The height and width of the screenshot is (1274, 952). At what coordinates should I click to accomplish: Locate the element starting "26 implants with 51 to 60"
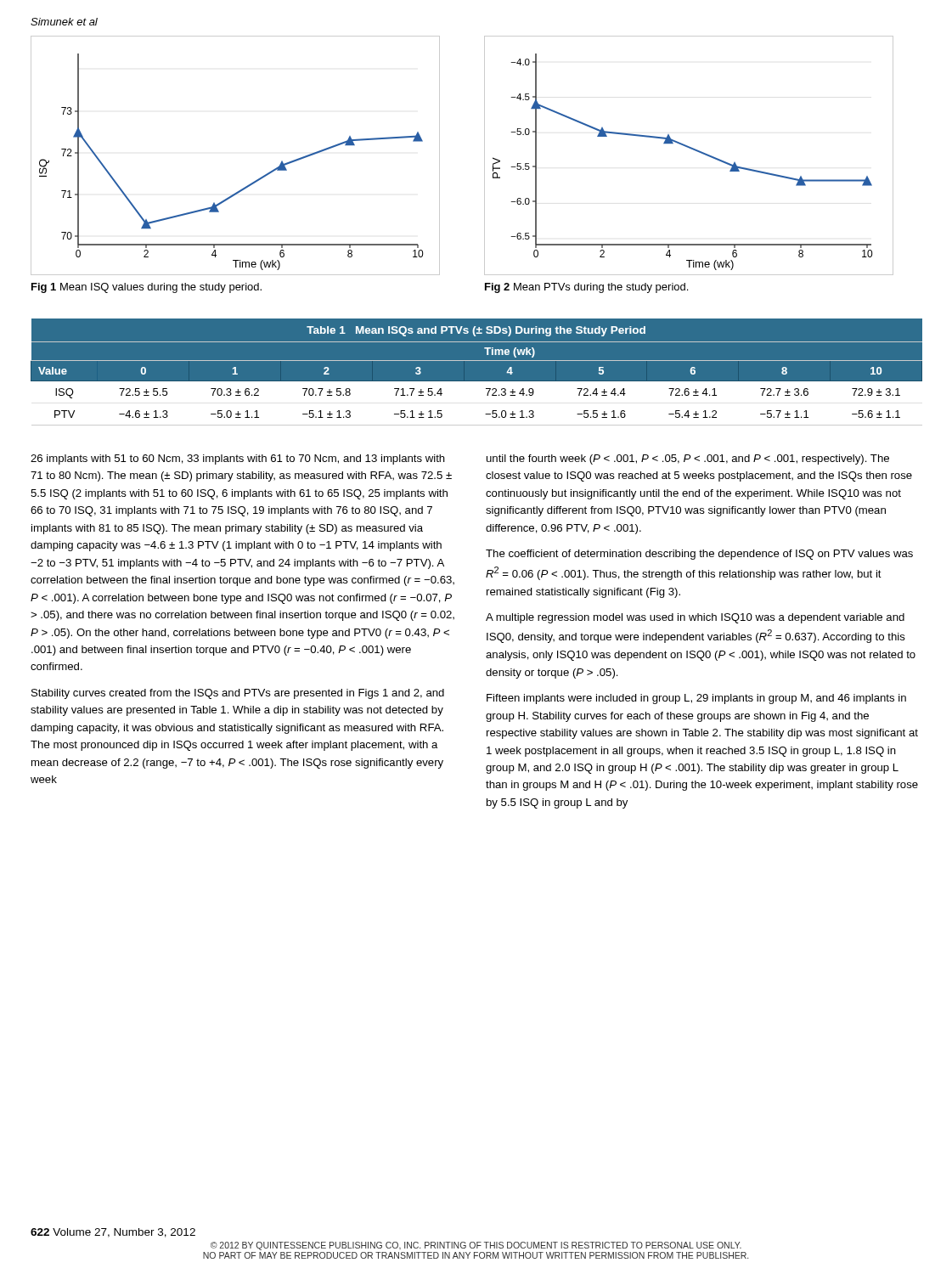243,619
